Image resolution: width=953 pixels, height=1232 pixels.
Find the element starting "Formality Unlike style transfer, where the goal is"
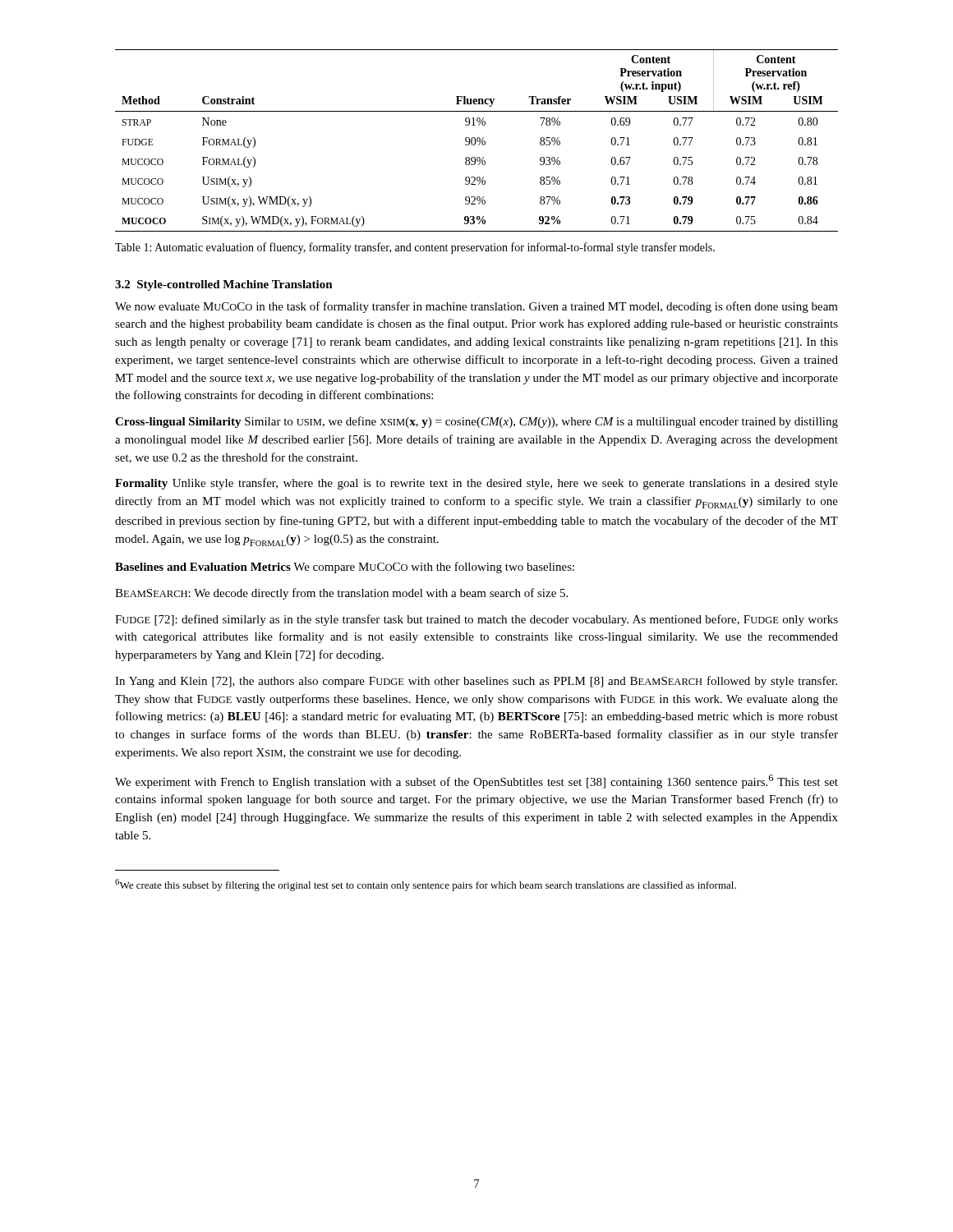tap(476, 513)
